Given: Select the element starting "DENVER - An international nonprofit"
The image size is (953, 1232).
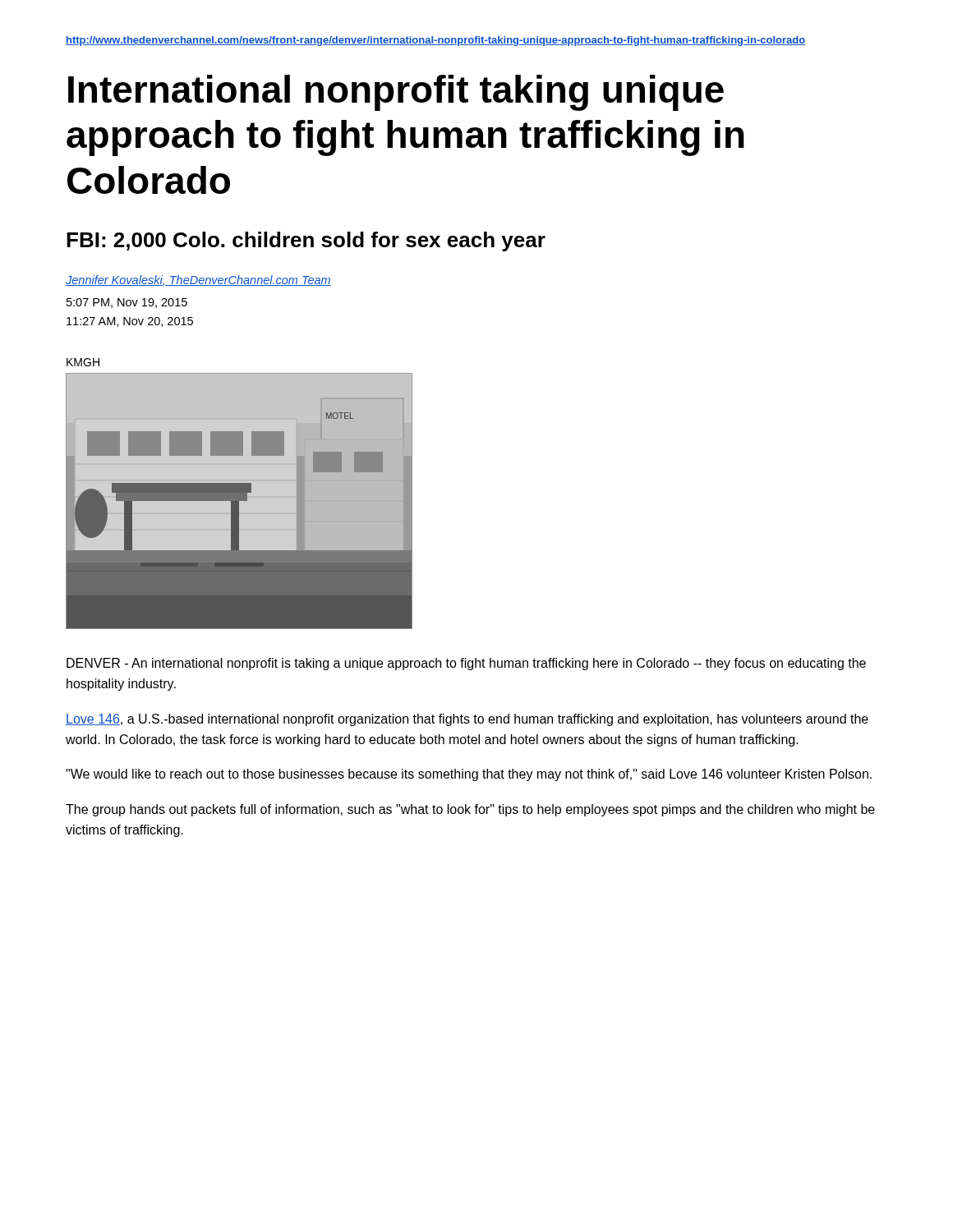Looking at the screenshot, I should pyautogui.click(x=466, y=673).
